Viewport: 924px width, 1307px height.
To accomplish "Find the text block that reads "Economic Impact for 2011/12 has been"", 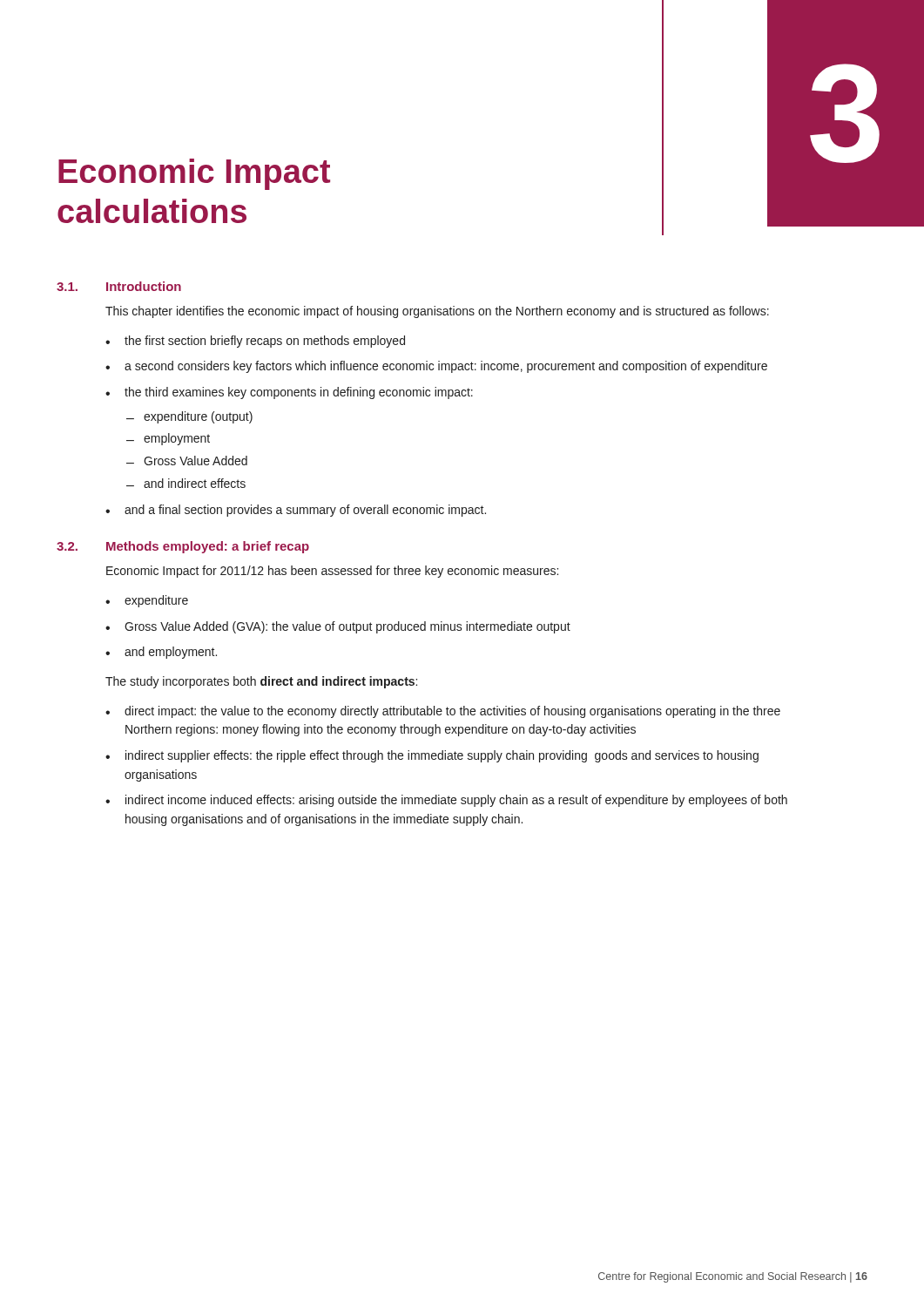I will pos(332,571).
